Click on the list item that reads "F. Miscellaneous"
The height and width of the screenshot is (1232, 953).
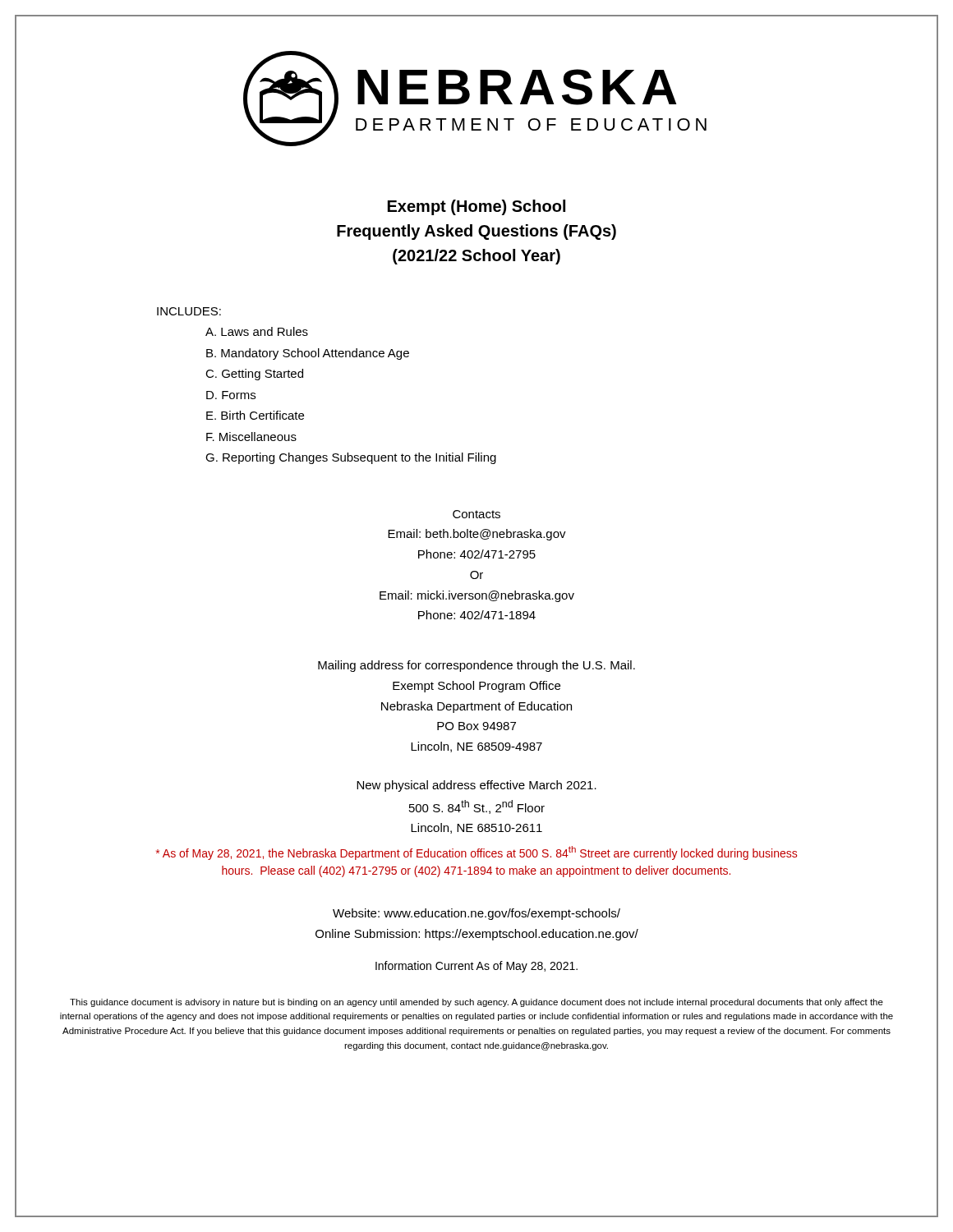251,436
